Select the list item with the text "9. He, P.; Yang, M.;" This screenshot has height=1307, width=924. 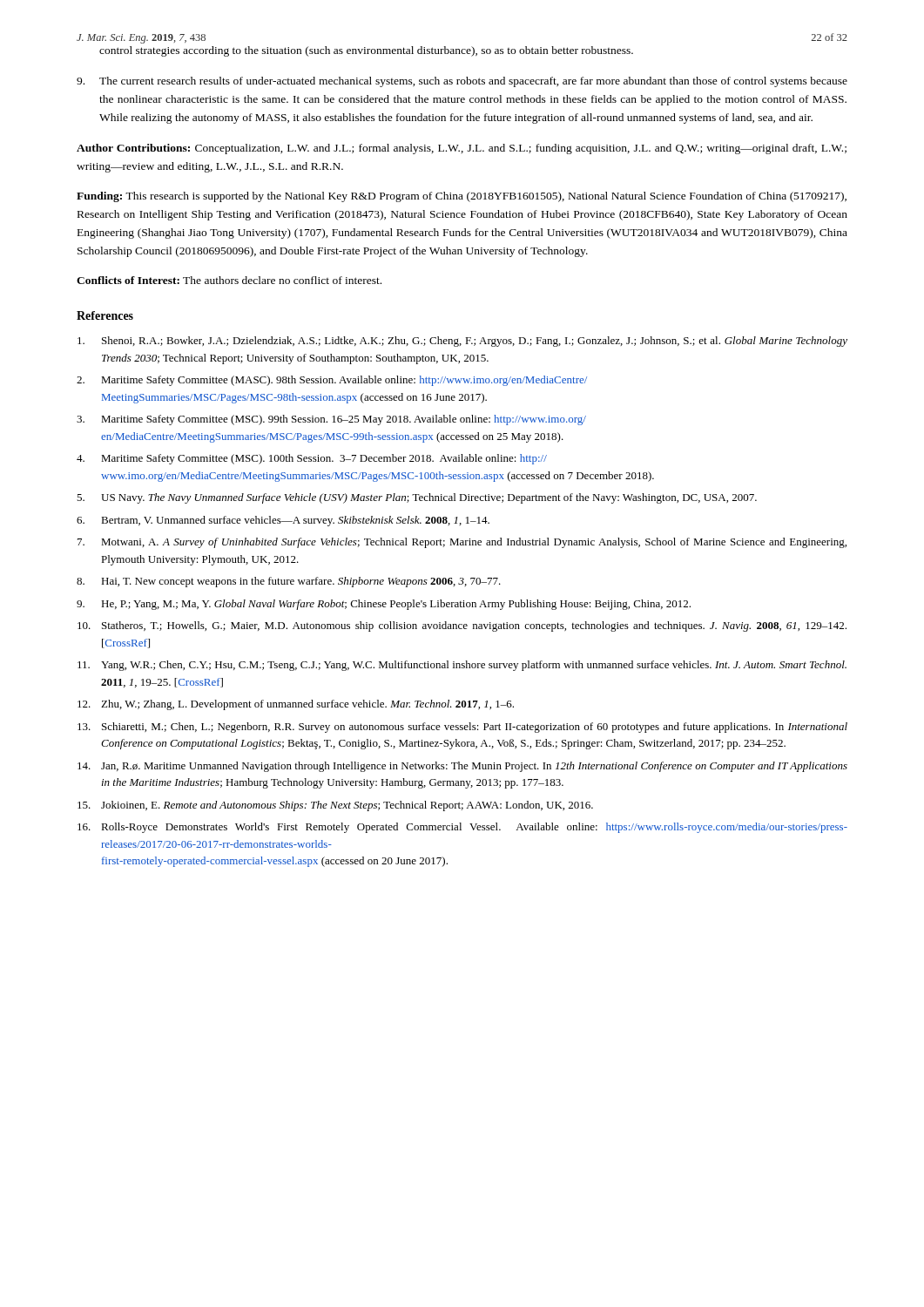pos(462,603)
